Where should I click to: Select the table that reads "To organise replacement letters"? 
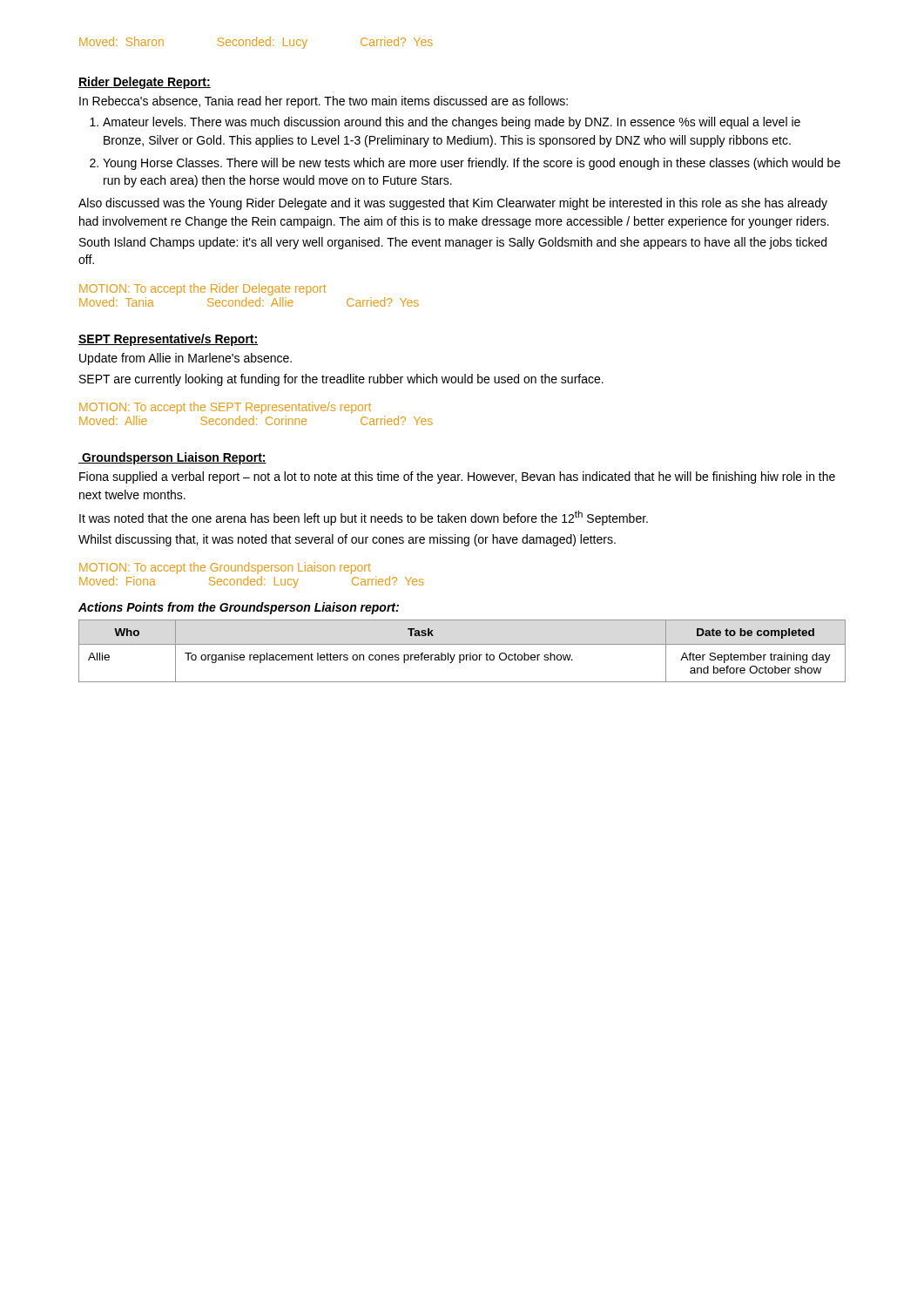tap(462, 651)
